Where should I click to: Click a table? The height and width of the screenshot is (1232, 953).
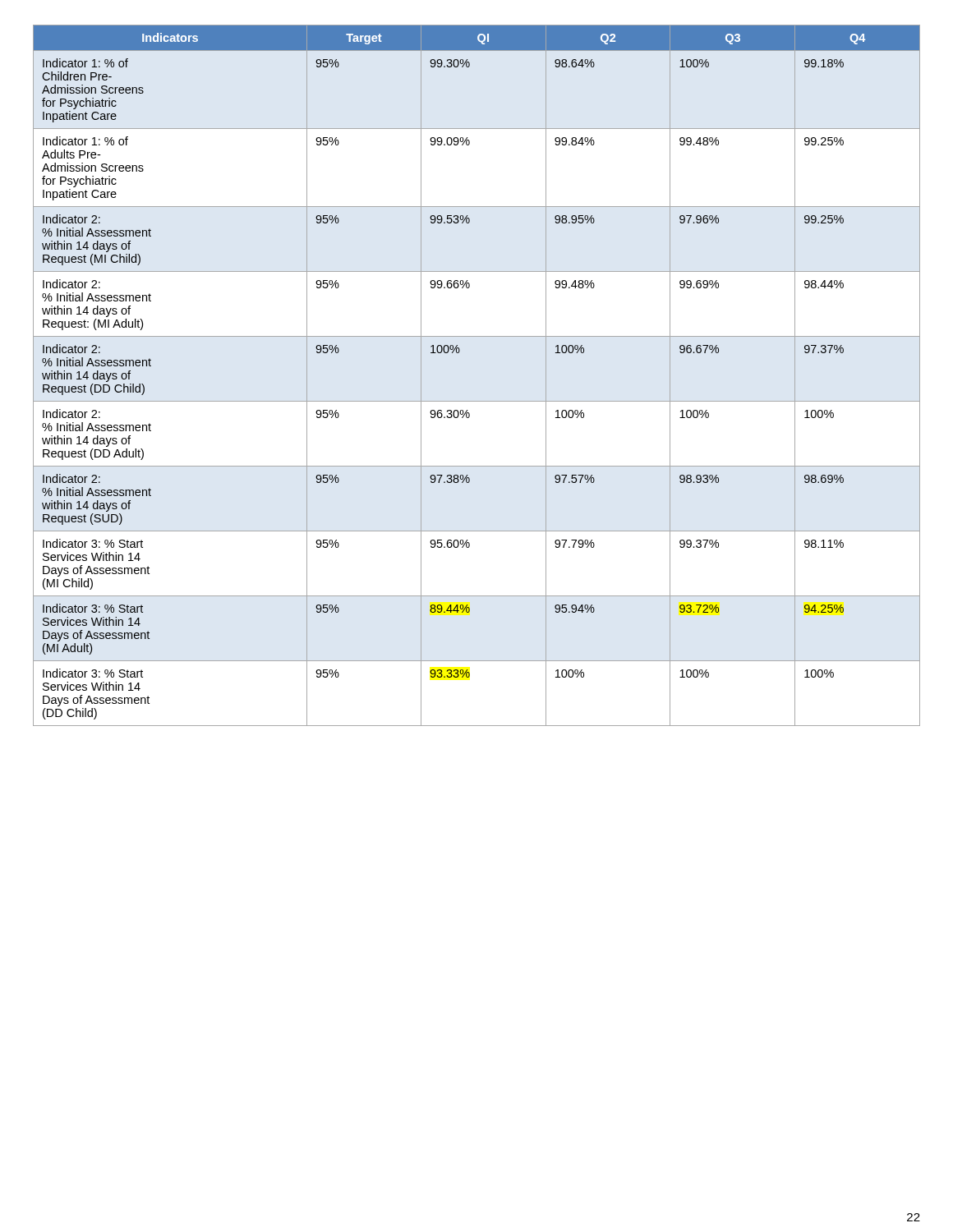(x=476, y=375)
